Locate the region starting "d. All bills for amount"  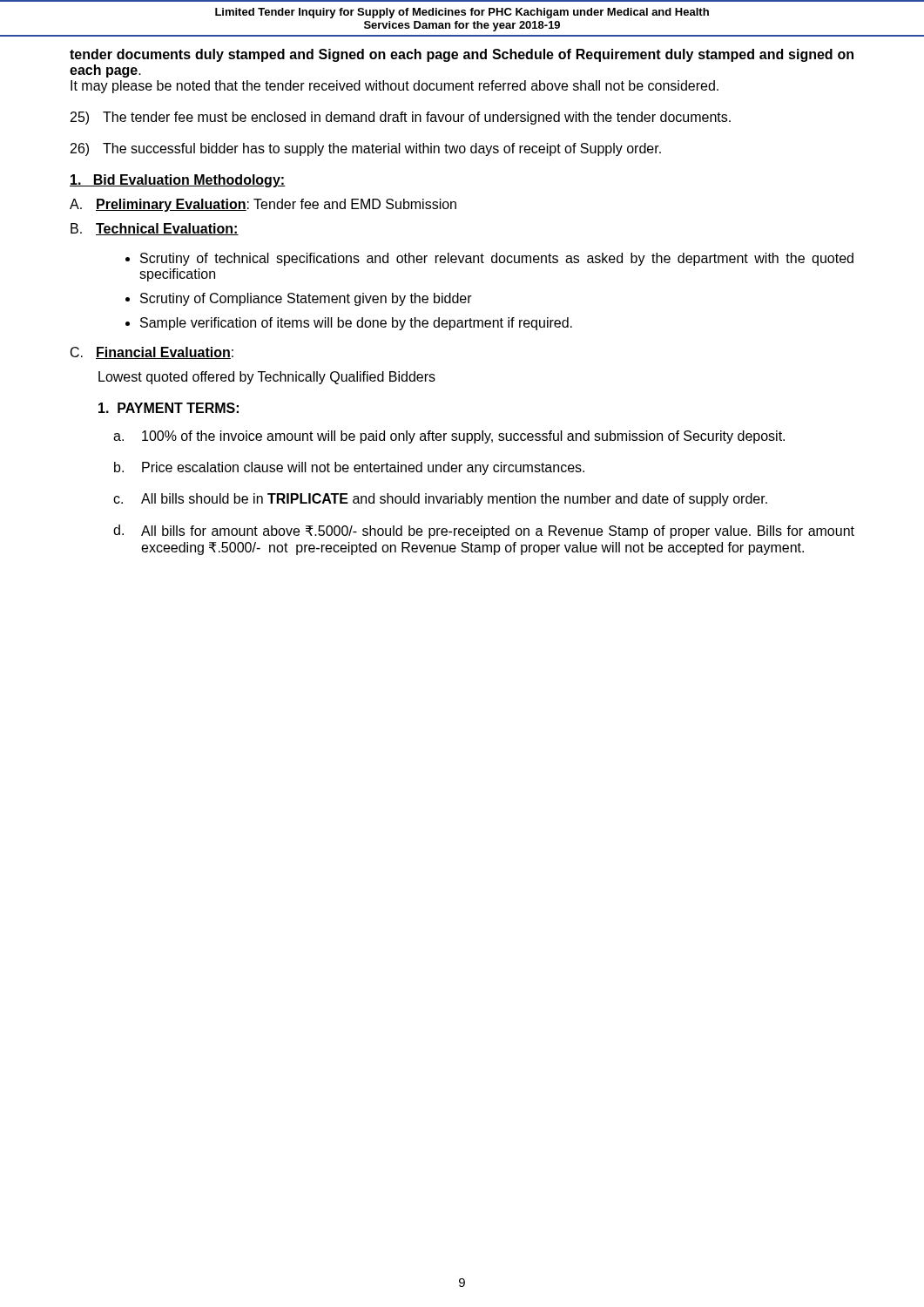(484, 539)
